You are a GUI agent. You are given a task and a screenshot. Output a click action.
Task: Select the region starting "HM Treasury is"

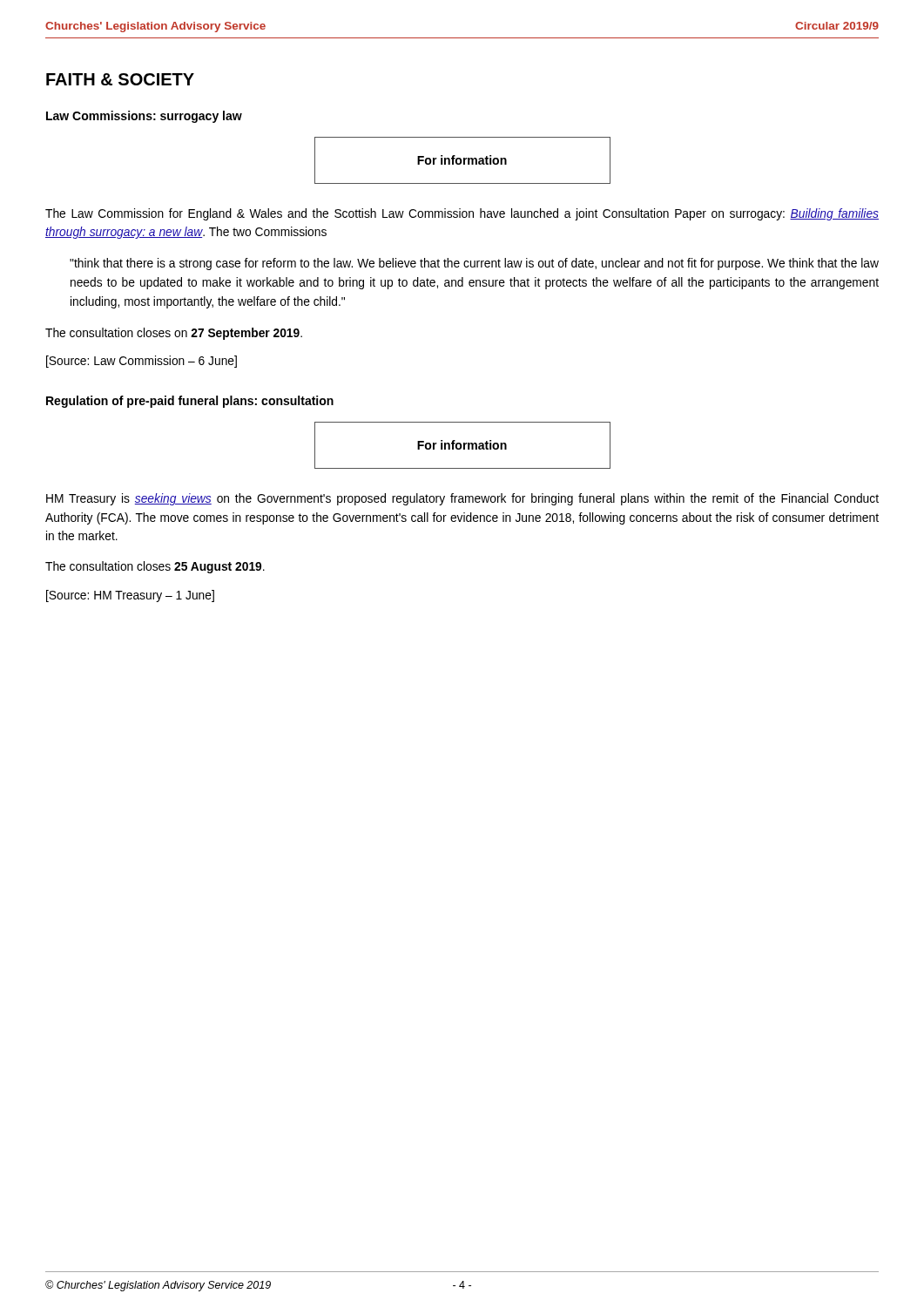(462, 518)
